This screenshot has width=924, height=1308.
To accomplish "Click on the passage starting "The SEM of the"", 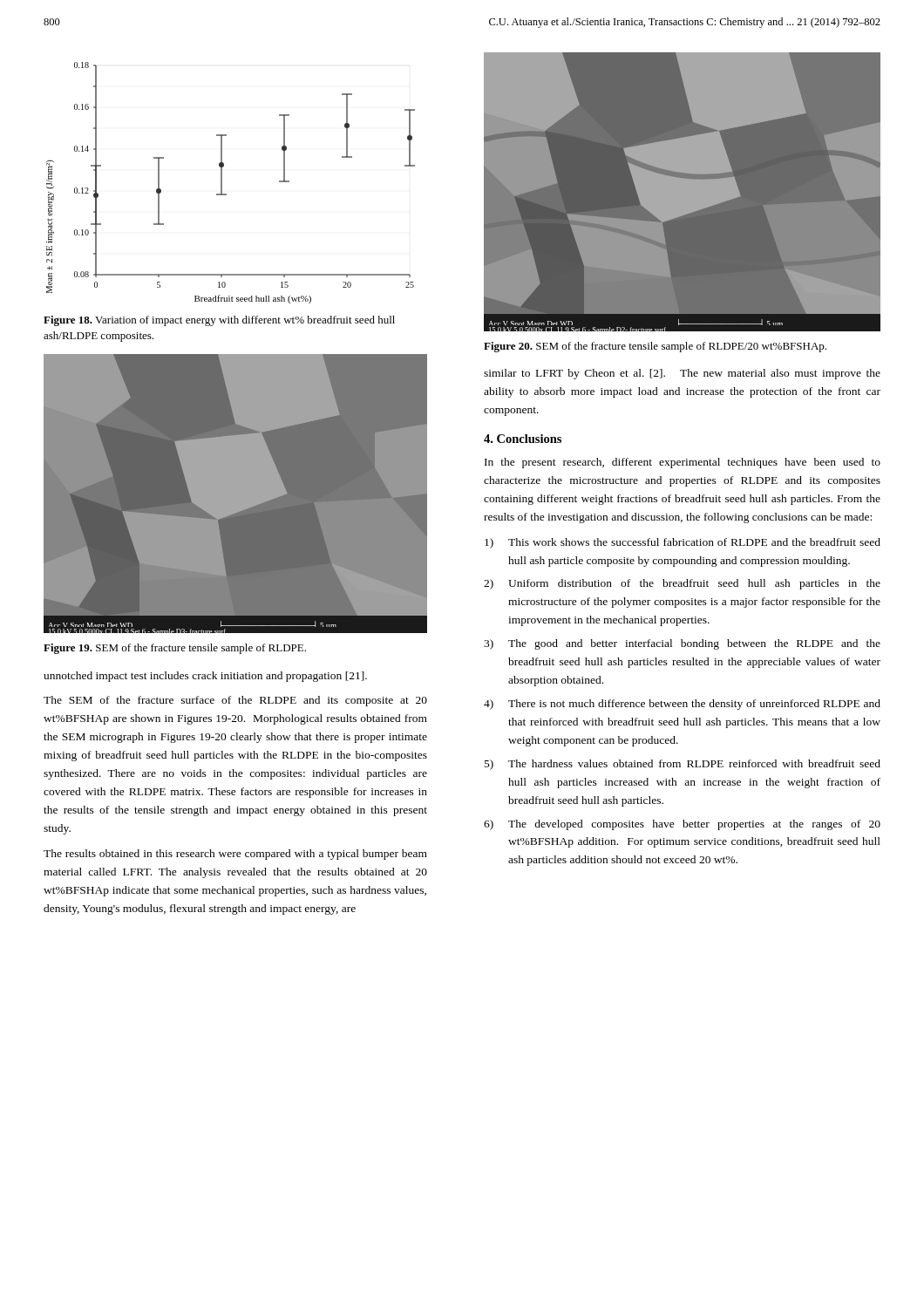I will [x=235, y=764].
